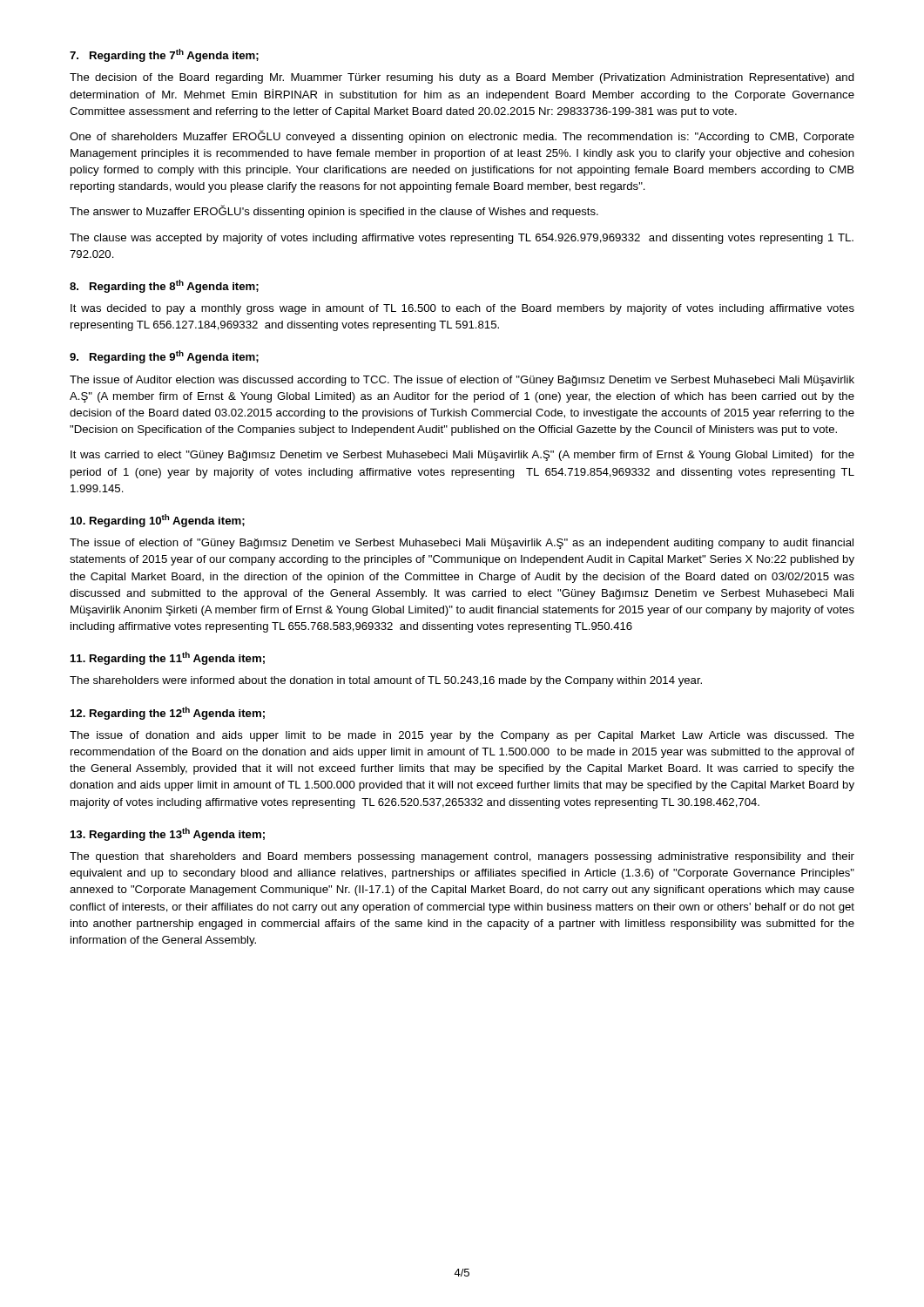Screen dimensions: 1307x924
Task: Click on the text starting "It was decided to pay"
Action: click(462, 317)
